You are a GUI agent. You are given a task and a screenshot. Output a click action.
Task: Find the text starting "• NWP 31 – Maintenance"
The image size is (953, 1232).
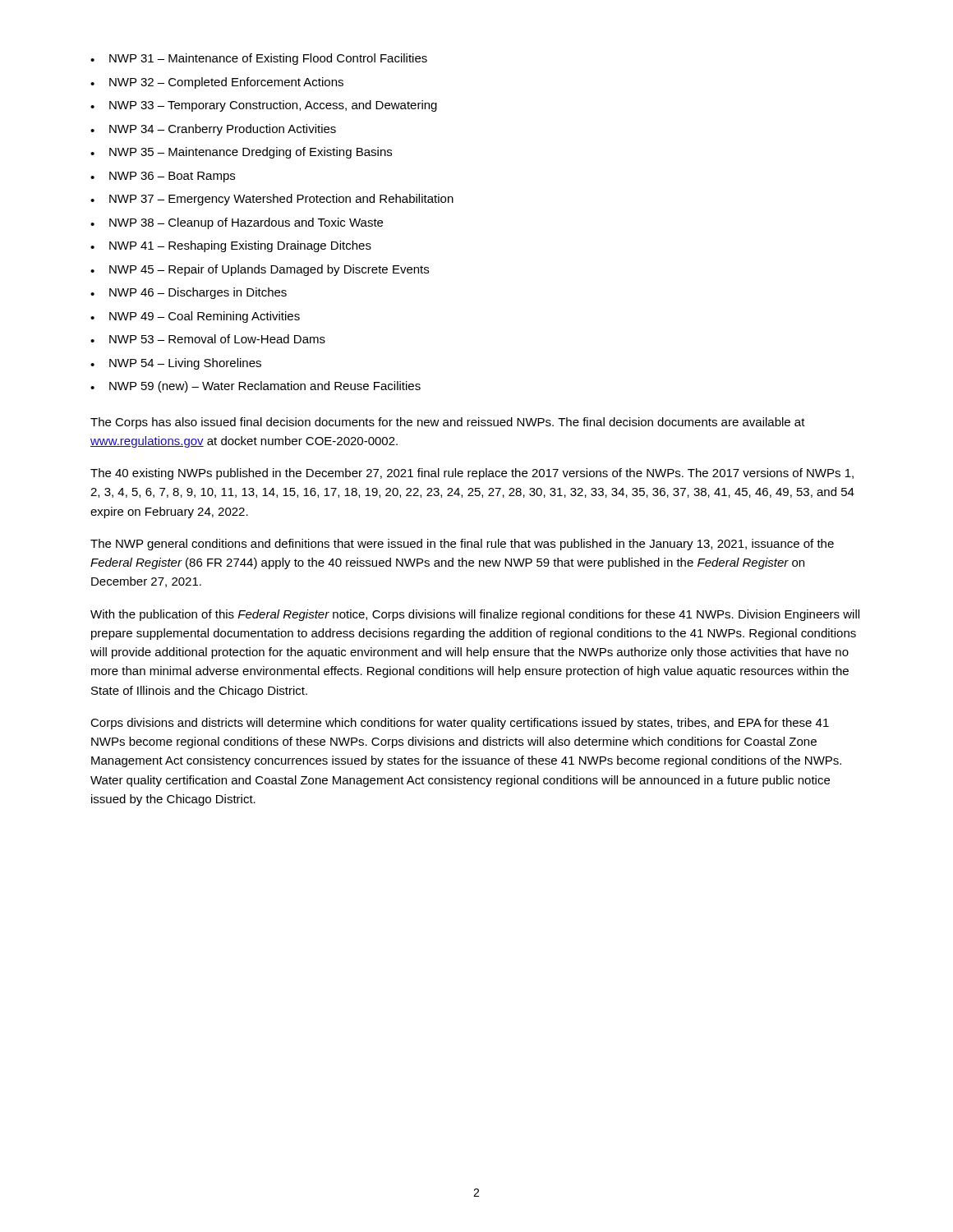click(259, 59)
